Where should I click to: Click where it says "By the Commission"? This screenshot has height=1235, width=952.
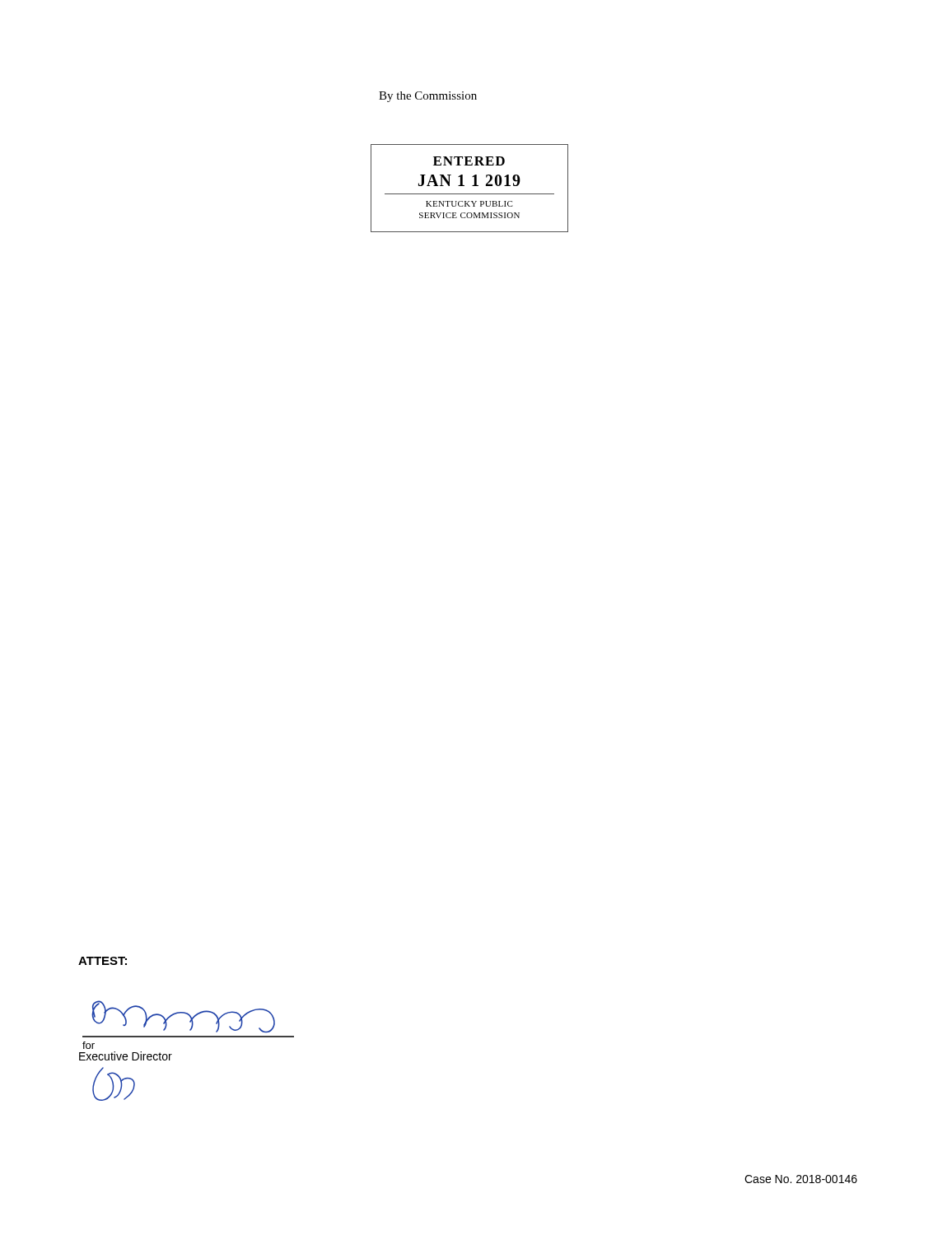pos(428,96)
